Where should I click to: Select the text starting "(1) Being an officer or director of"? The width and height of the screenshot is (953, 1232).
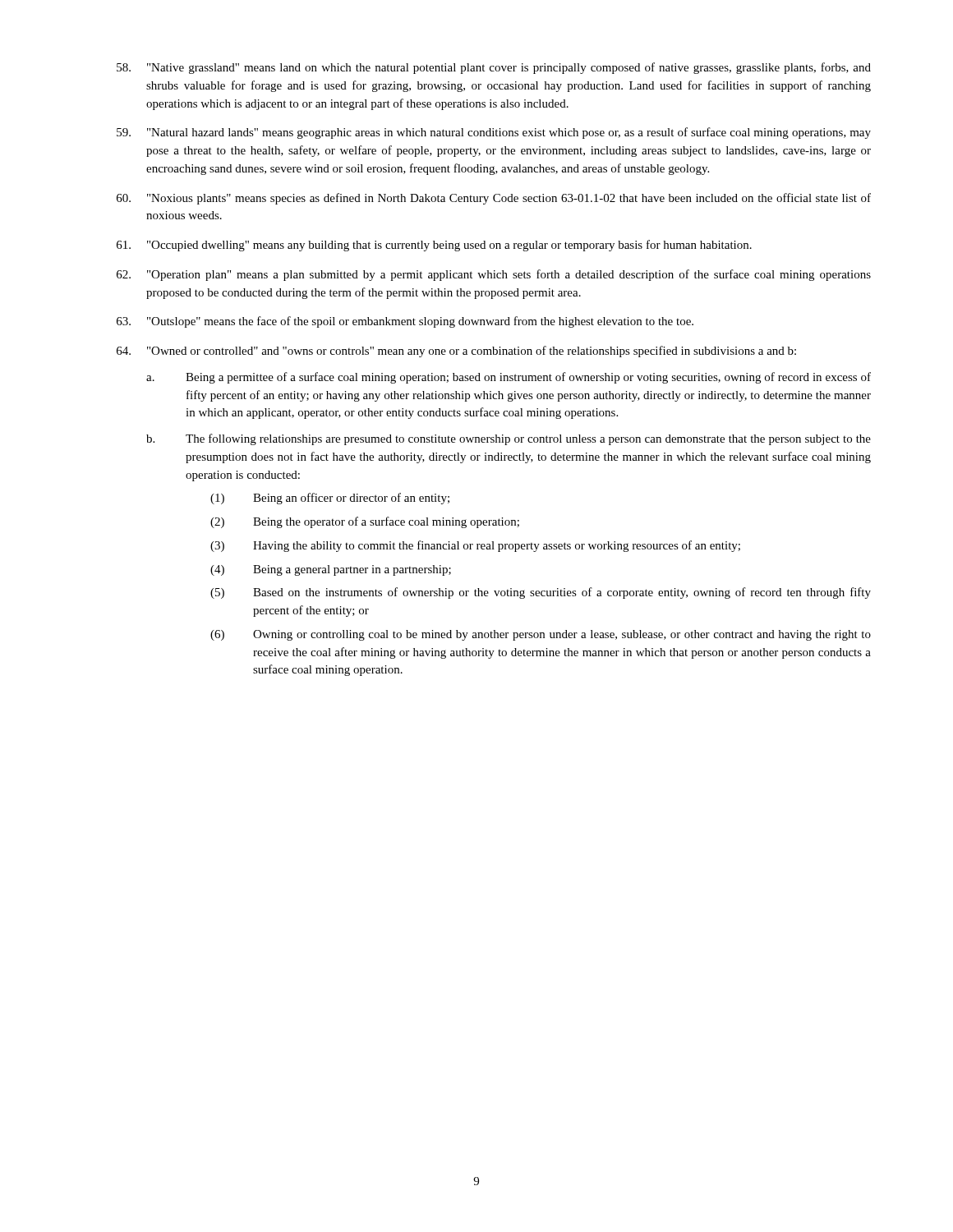[330, 499]
